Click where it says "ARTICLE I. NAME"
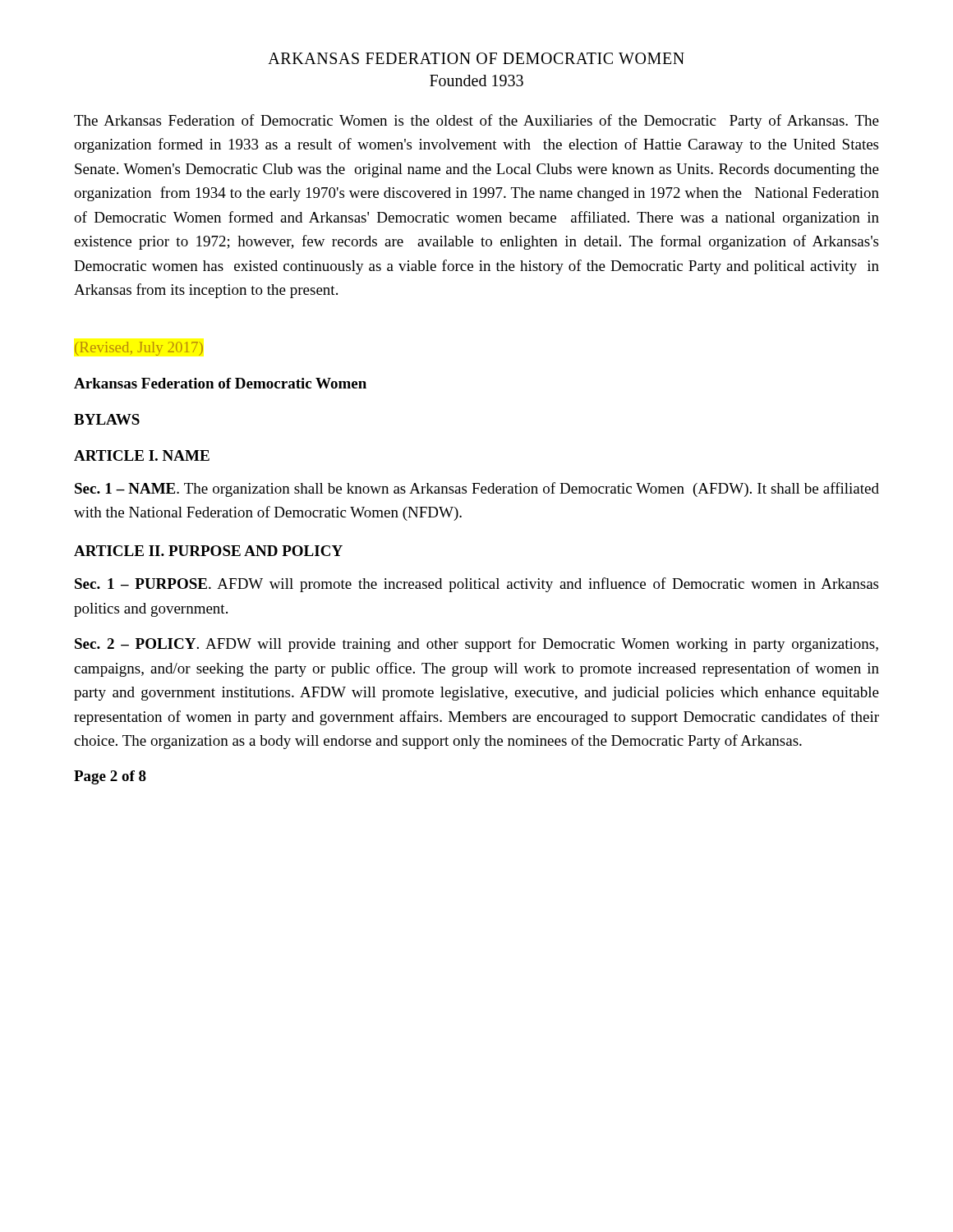 pyautogui.click(x=142, y=455)
